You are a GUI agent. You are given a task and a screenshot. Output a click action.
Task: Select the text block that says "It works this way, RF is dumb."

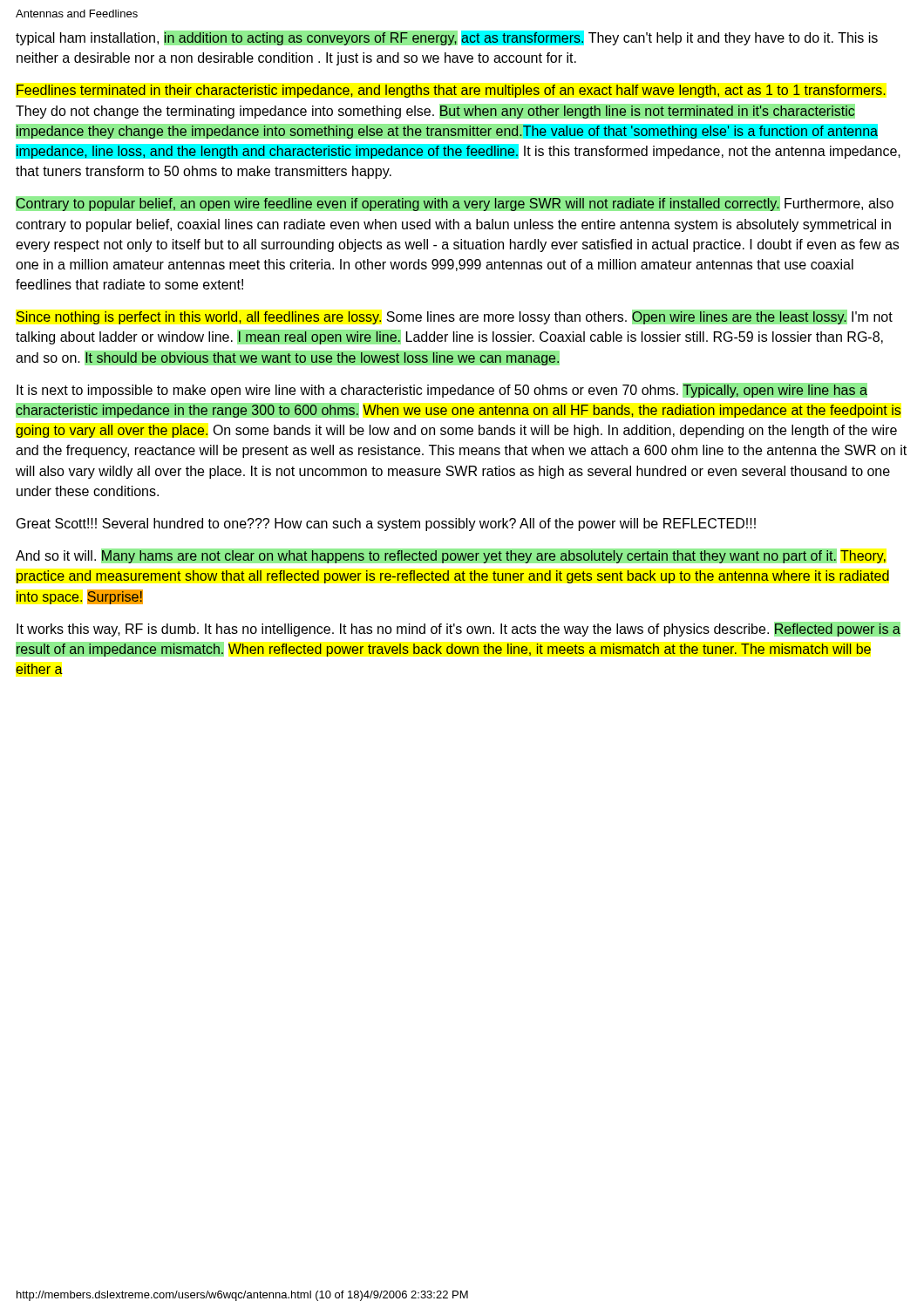click(458, 649)
